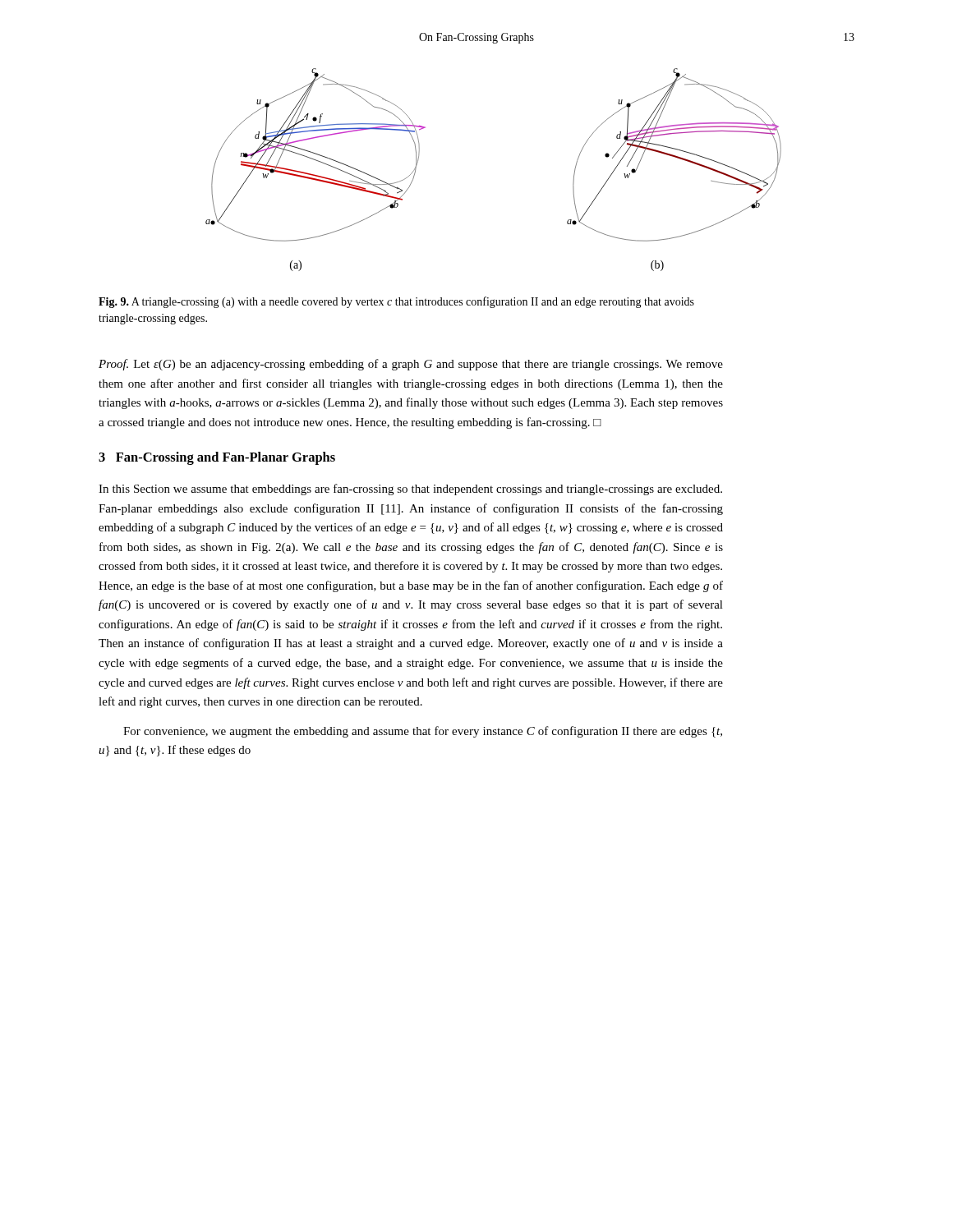This screenshot has width=953, height=1232.
Task: Find the element starting "In this Section we"
Action: point(411,620)
